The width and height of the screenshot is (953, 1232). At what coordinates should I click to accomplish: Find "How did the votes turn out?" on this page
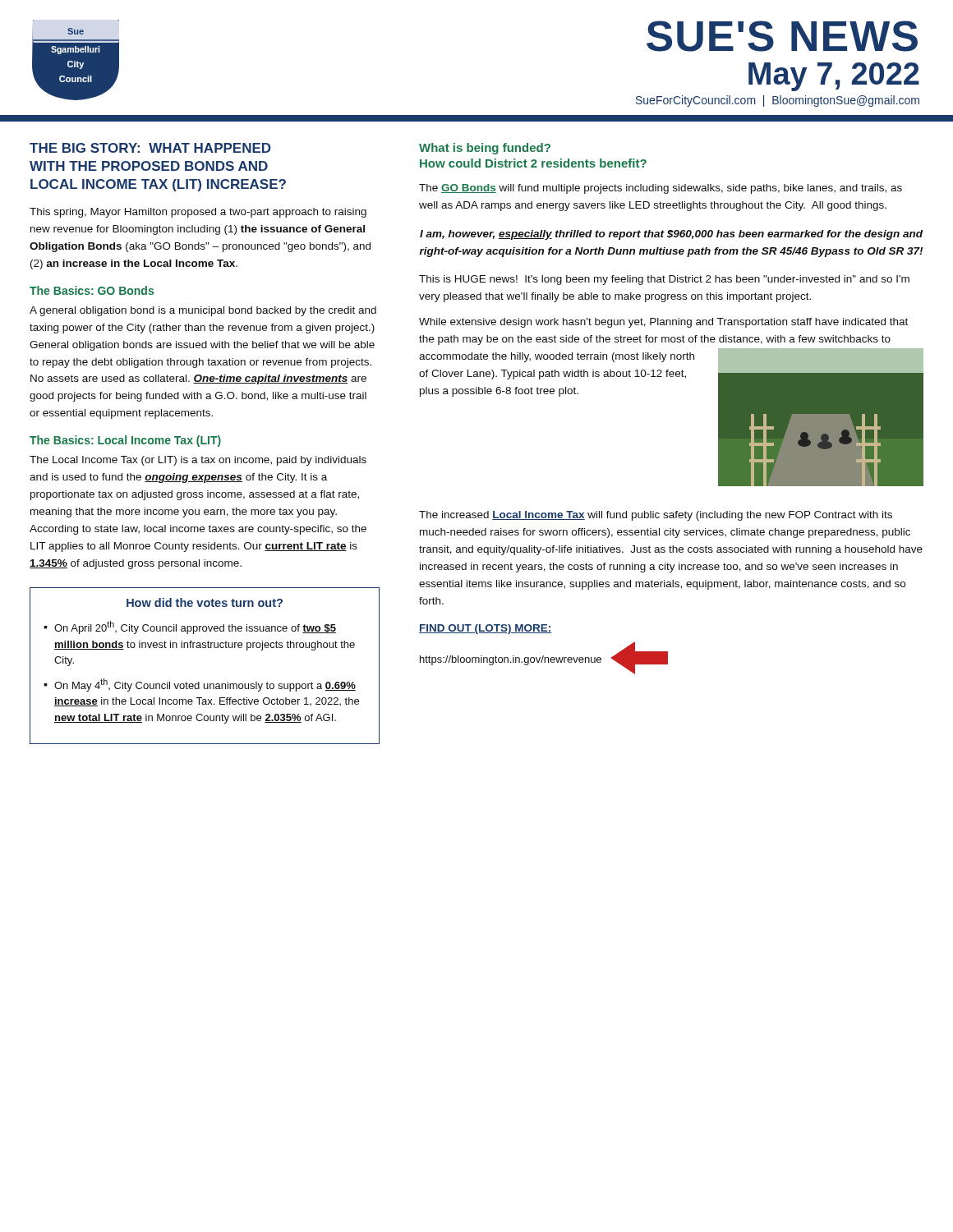tap(205, 603)
